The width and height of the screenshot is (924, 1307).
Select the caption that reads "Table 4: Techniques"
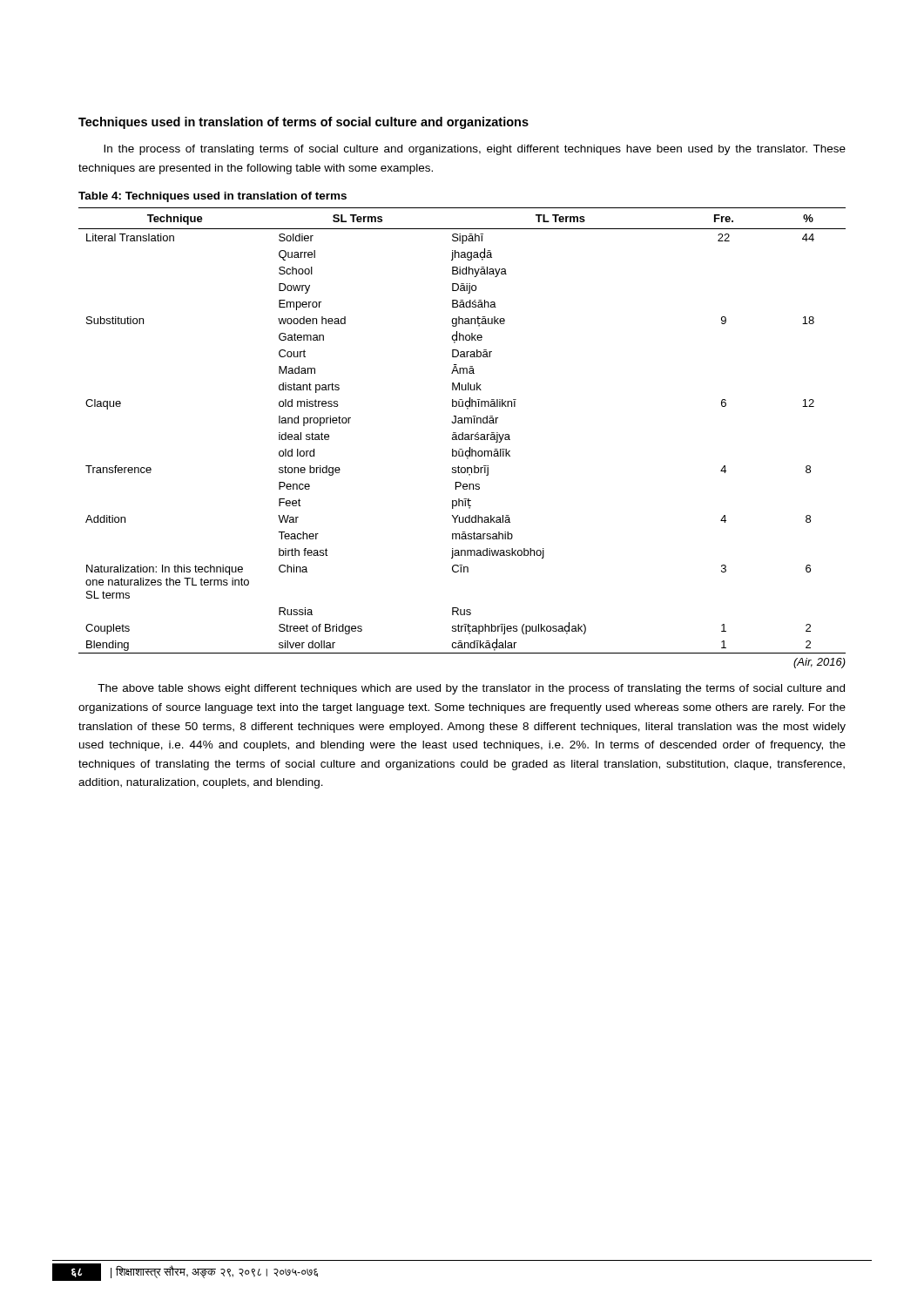213,196
